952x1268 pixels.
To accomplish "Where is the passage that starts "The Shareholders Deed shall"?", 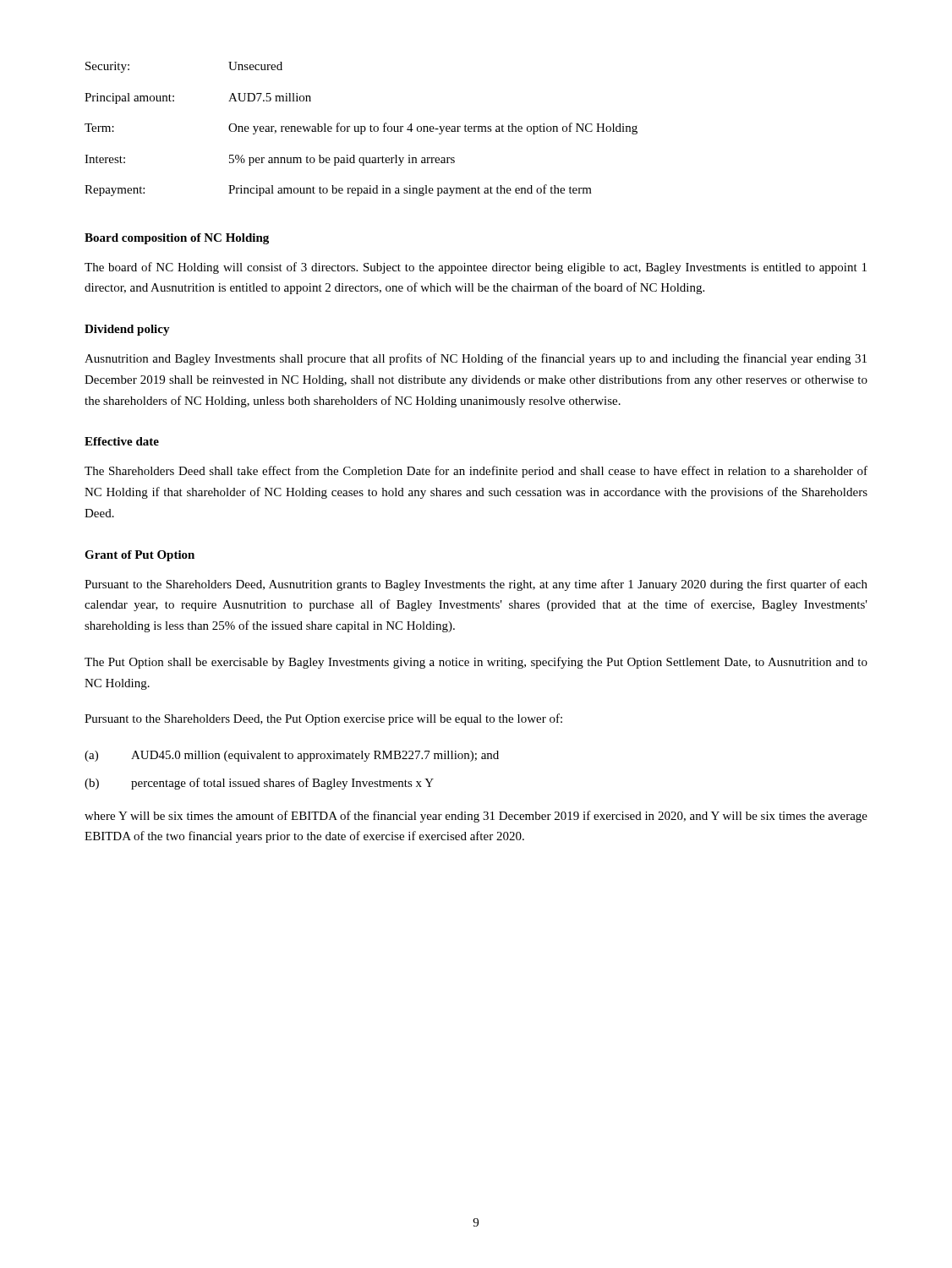I will coord(476,492).
